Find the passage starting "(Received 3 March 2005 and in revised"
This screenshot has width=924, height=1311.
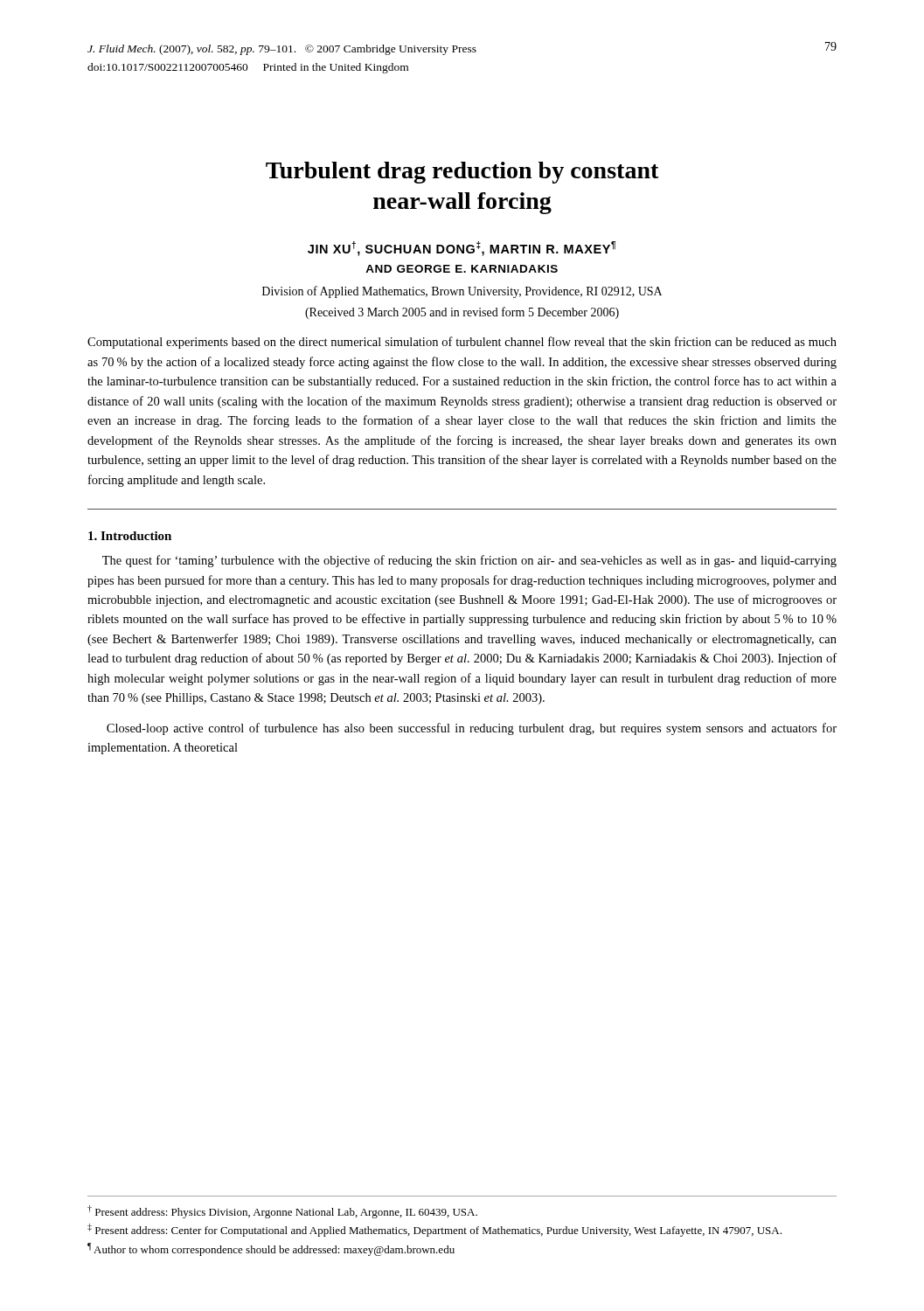462,313
